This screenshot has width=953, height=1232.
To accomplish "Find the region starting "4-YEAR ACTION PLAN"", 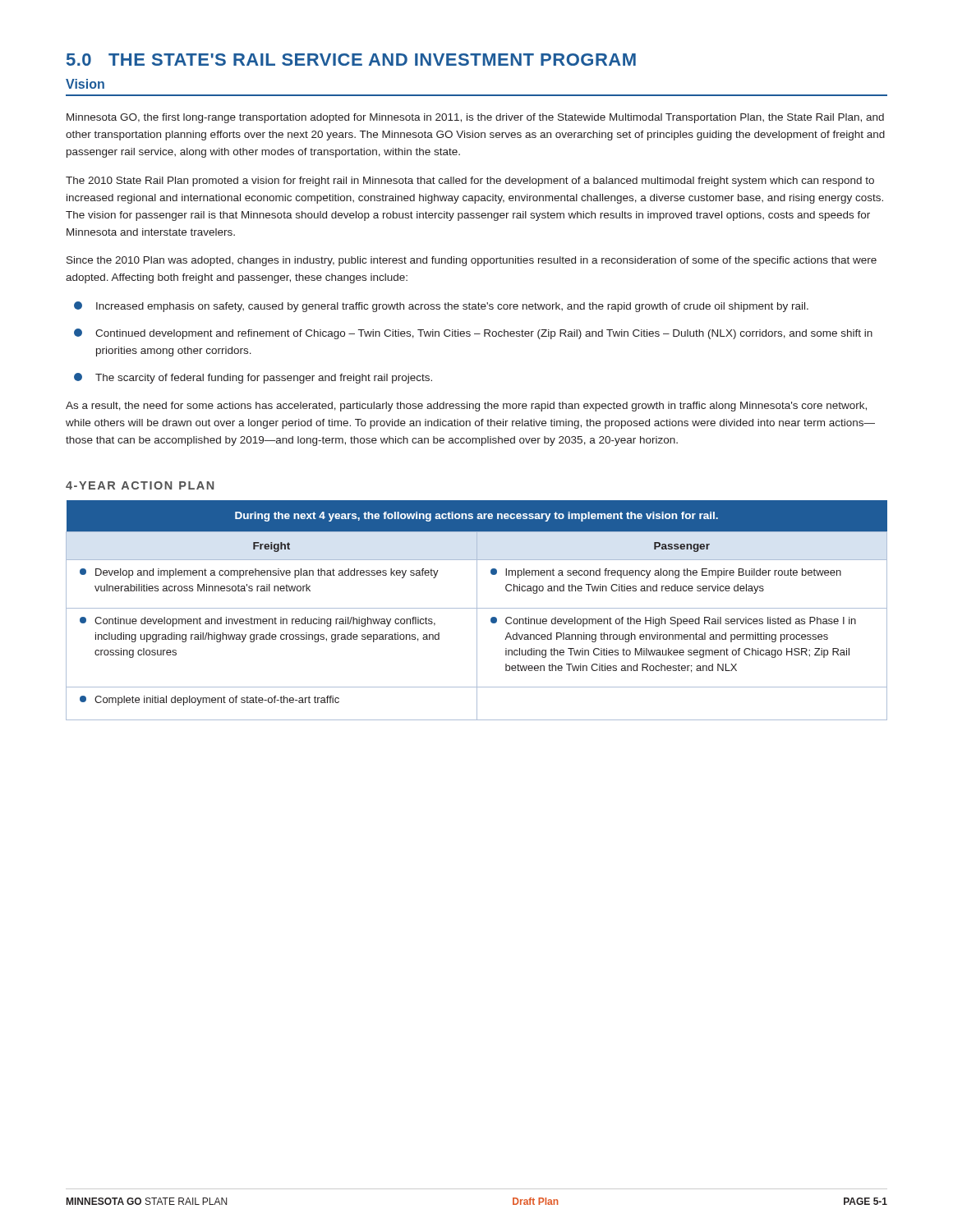I will coord(141,486).
